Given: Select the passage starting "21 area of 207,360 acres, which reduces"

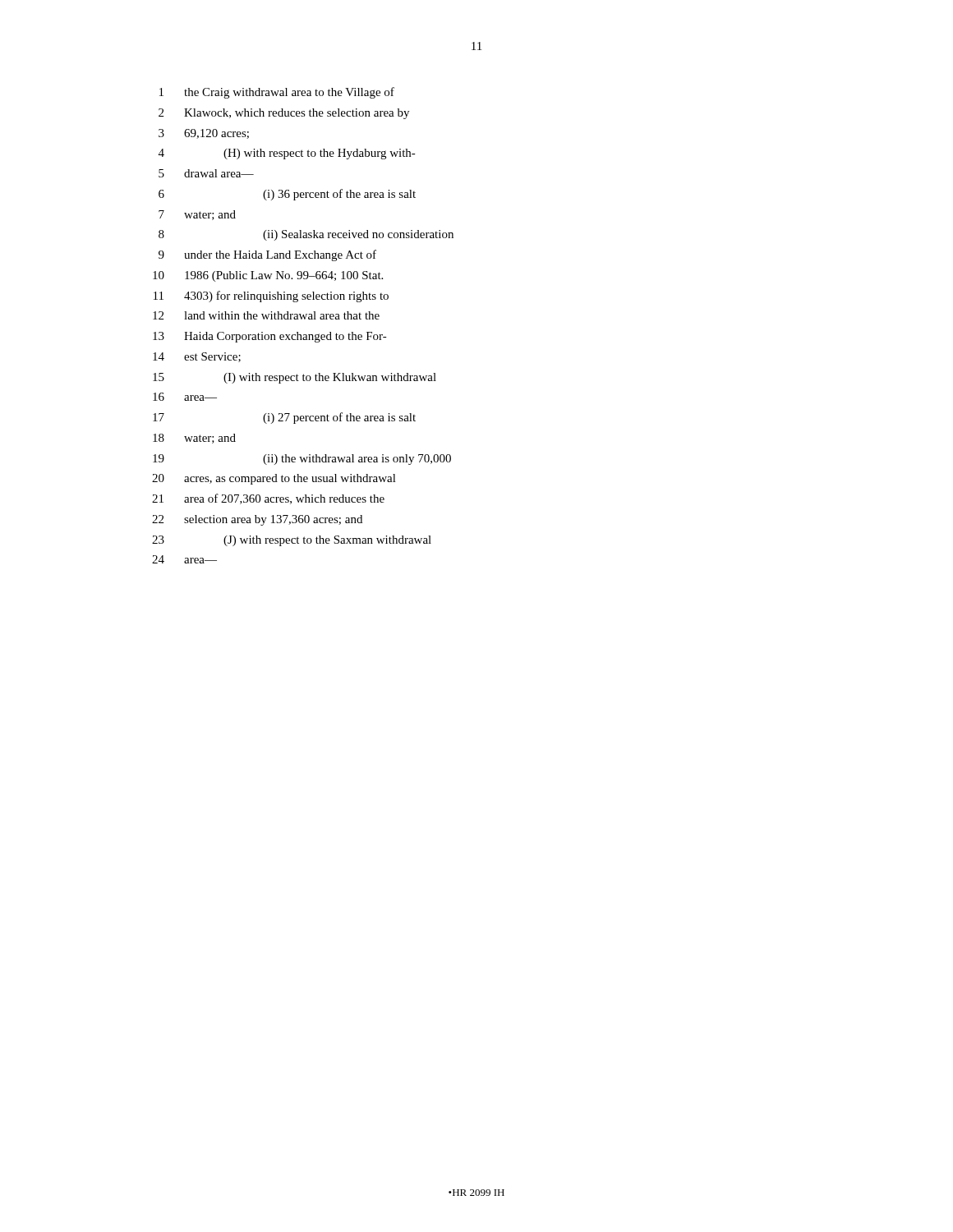Looking at the screenshot, I should coord(268,499).
